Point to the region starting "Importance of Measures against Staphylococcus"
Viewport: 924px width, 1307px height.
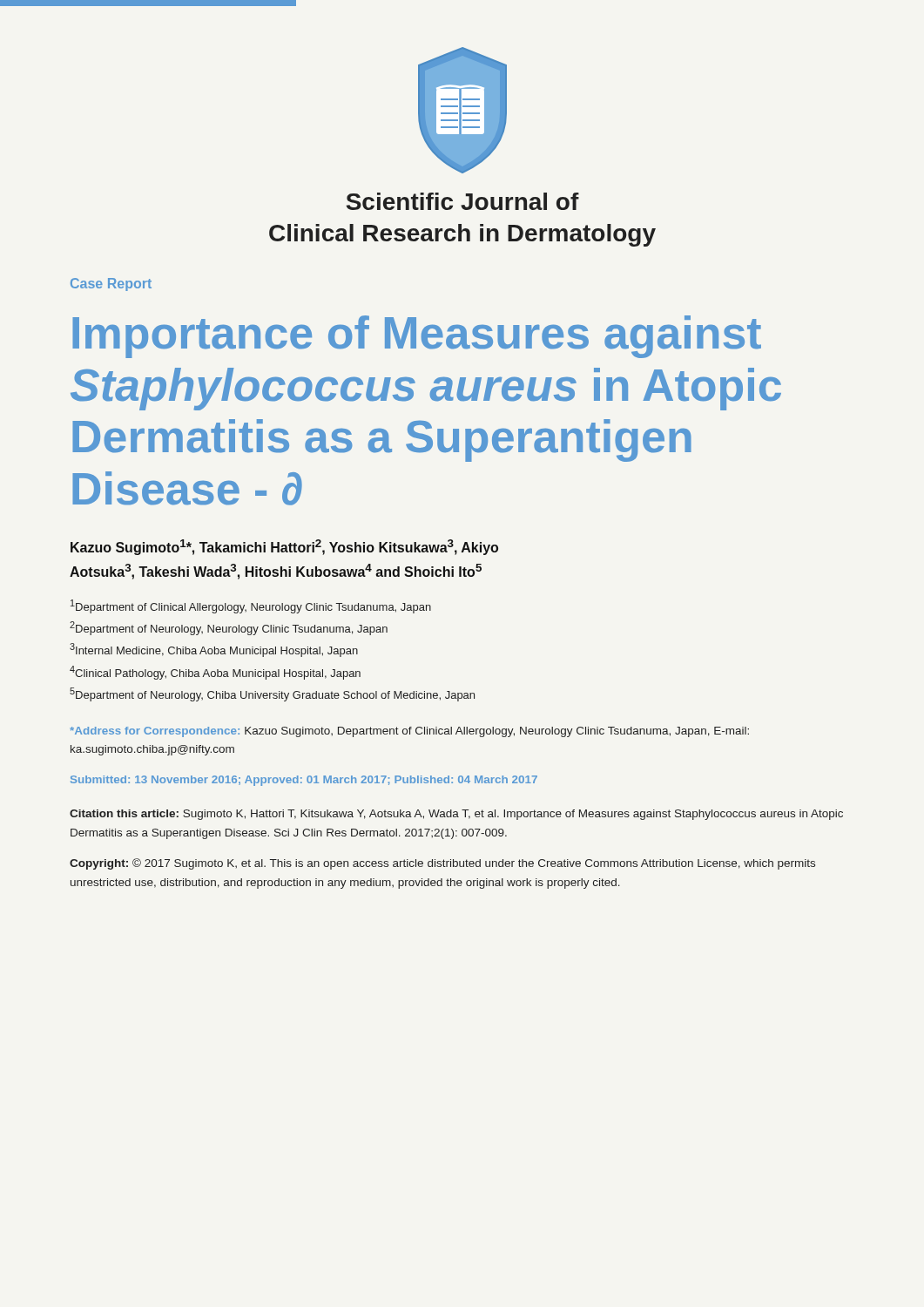tap(426, 411)
